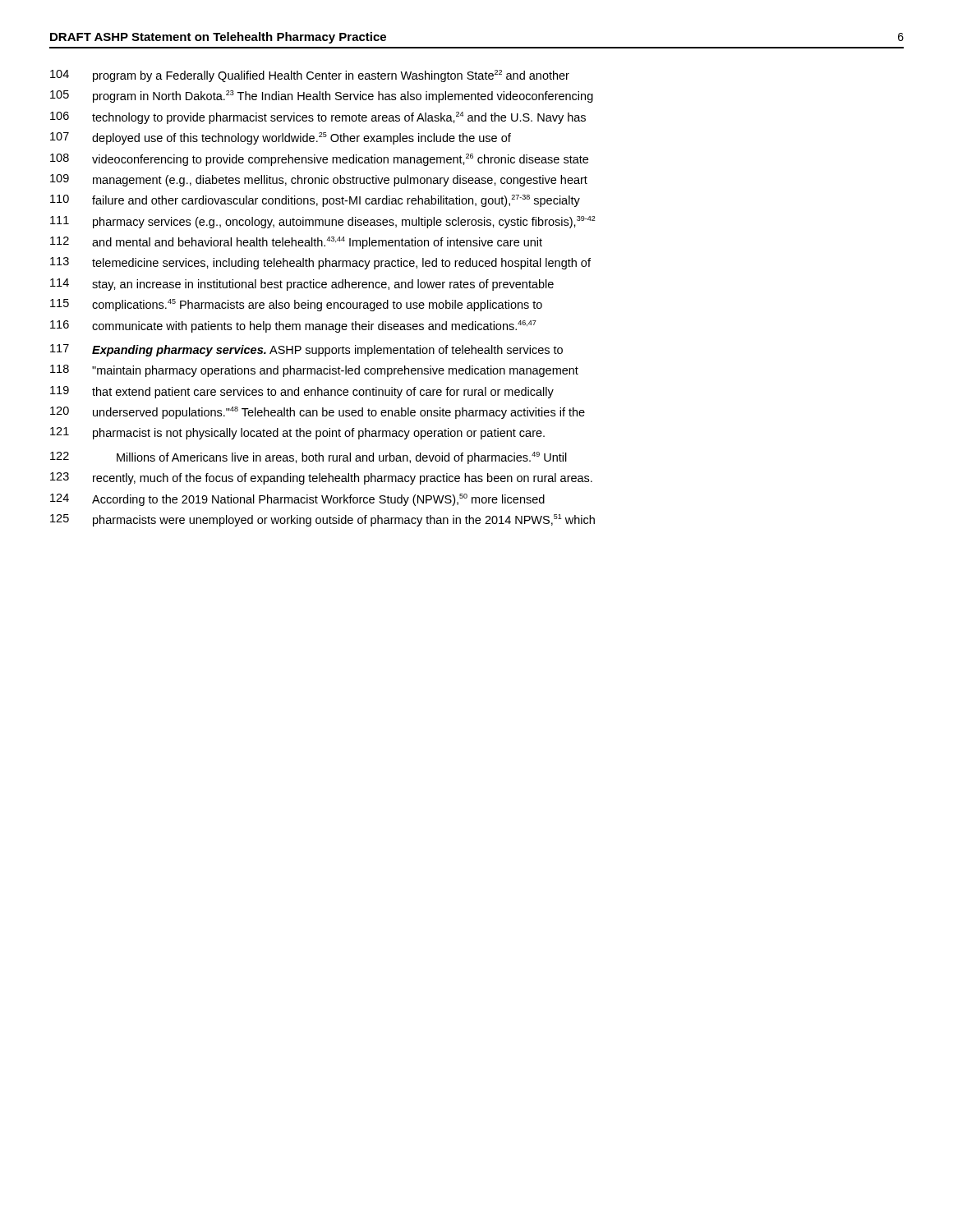Where is the passage that starts "118 "maintain pharmacy operations and pharmacist-led comprehensive"?

(476, 371)
